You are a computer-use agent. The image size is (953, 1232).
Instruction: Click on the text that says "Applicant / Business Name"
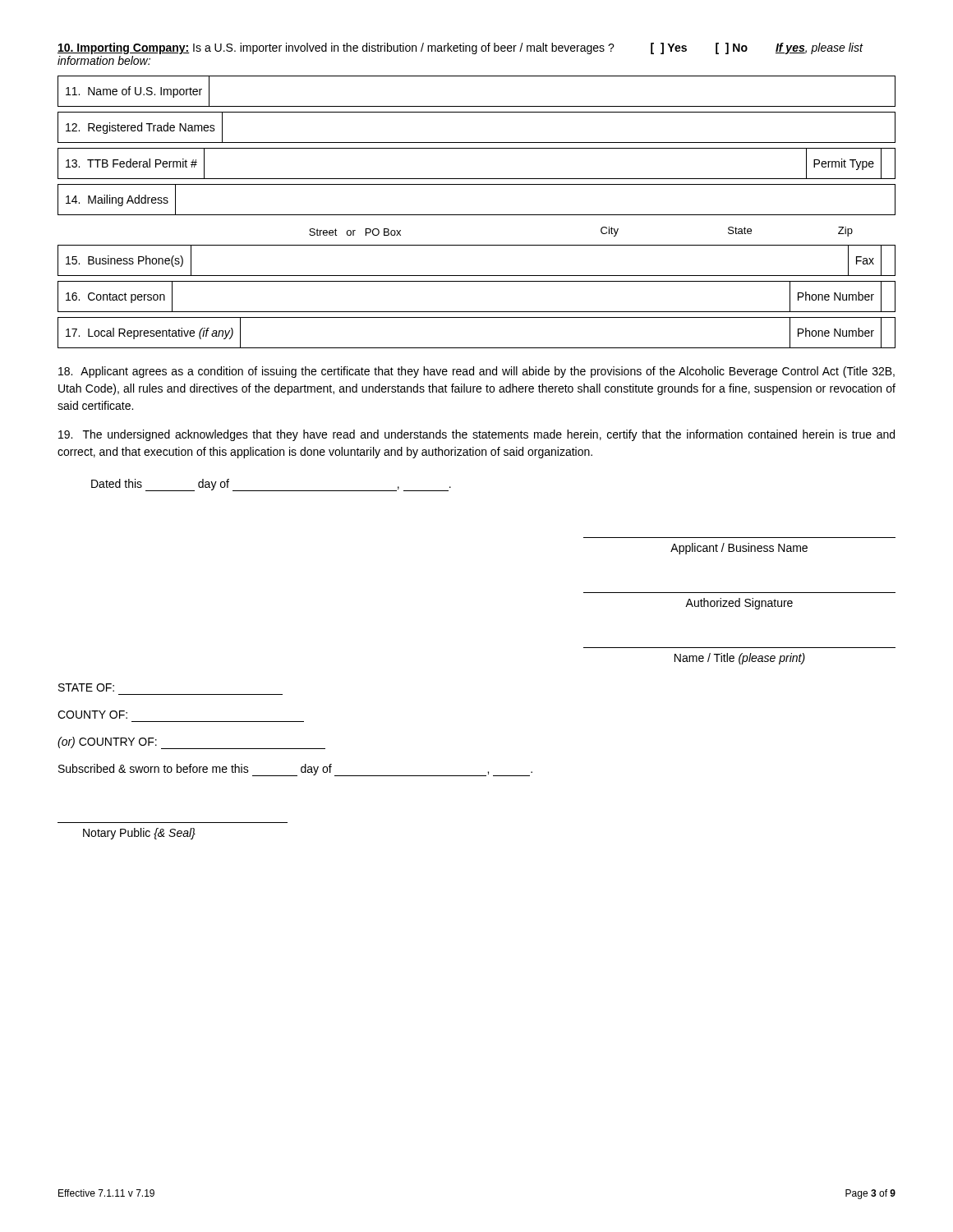pos(739,539)
